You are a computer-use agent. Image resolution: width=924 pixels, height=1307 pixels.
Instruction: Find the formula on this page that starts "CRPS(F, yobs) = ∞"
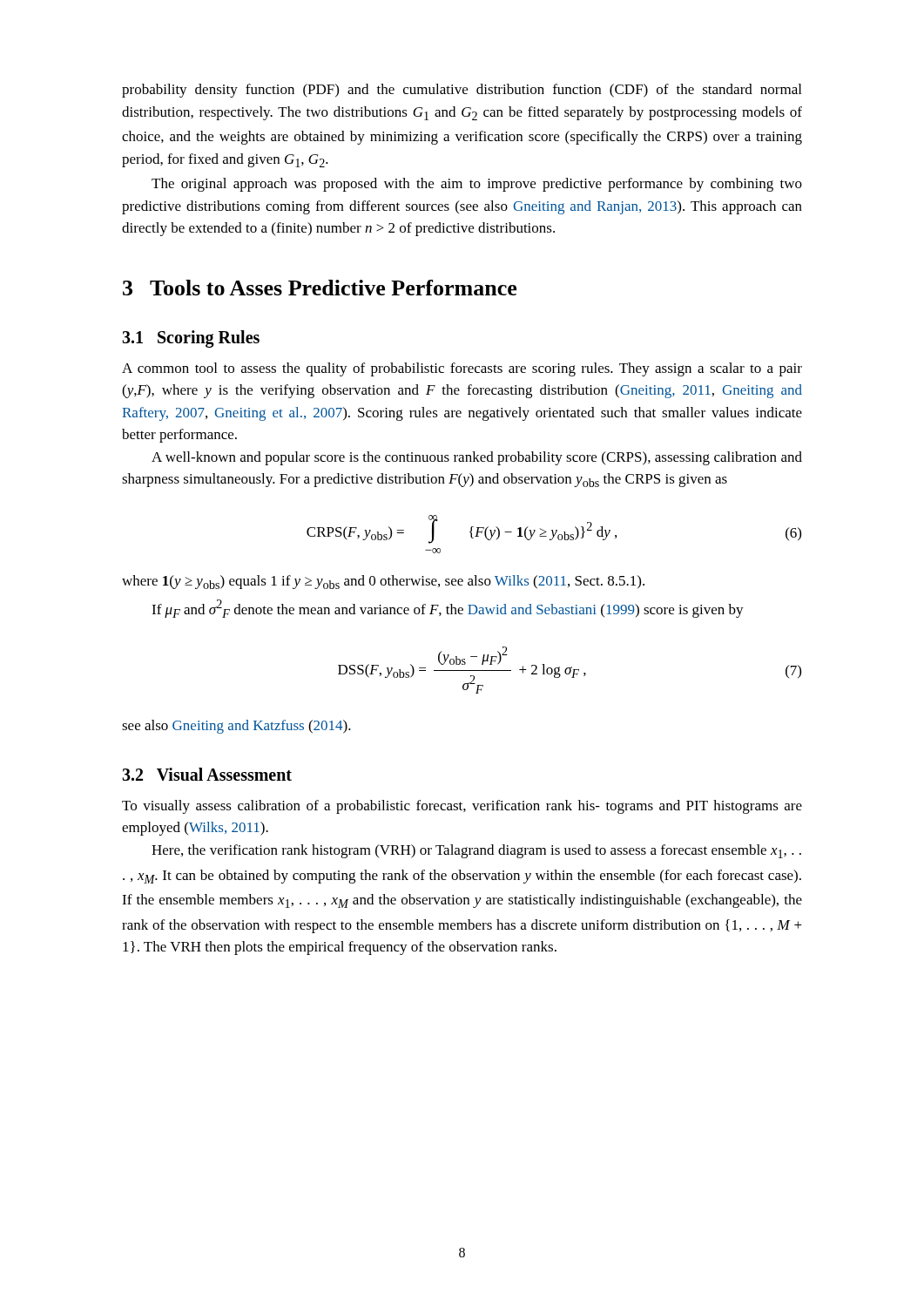click(x=554, y=533)
